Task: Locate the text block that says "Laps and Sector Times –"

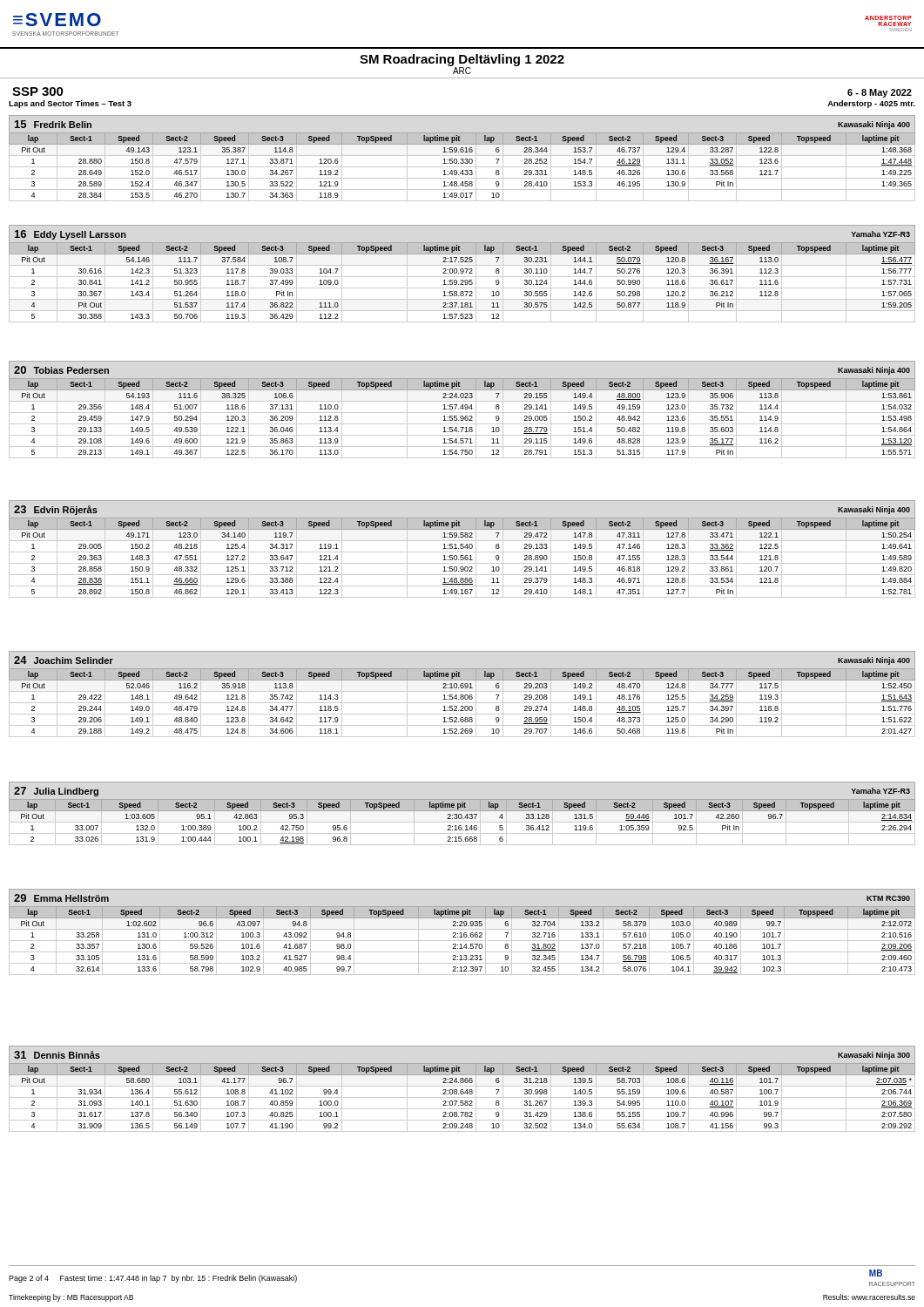Action: pos(72,104)
